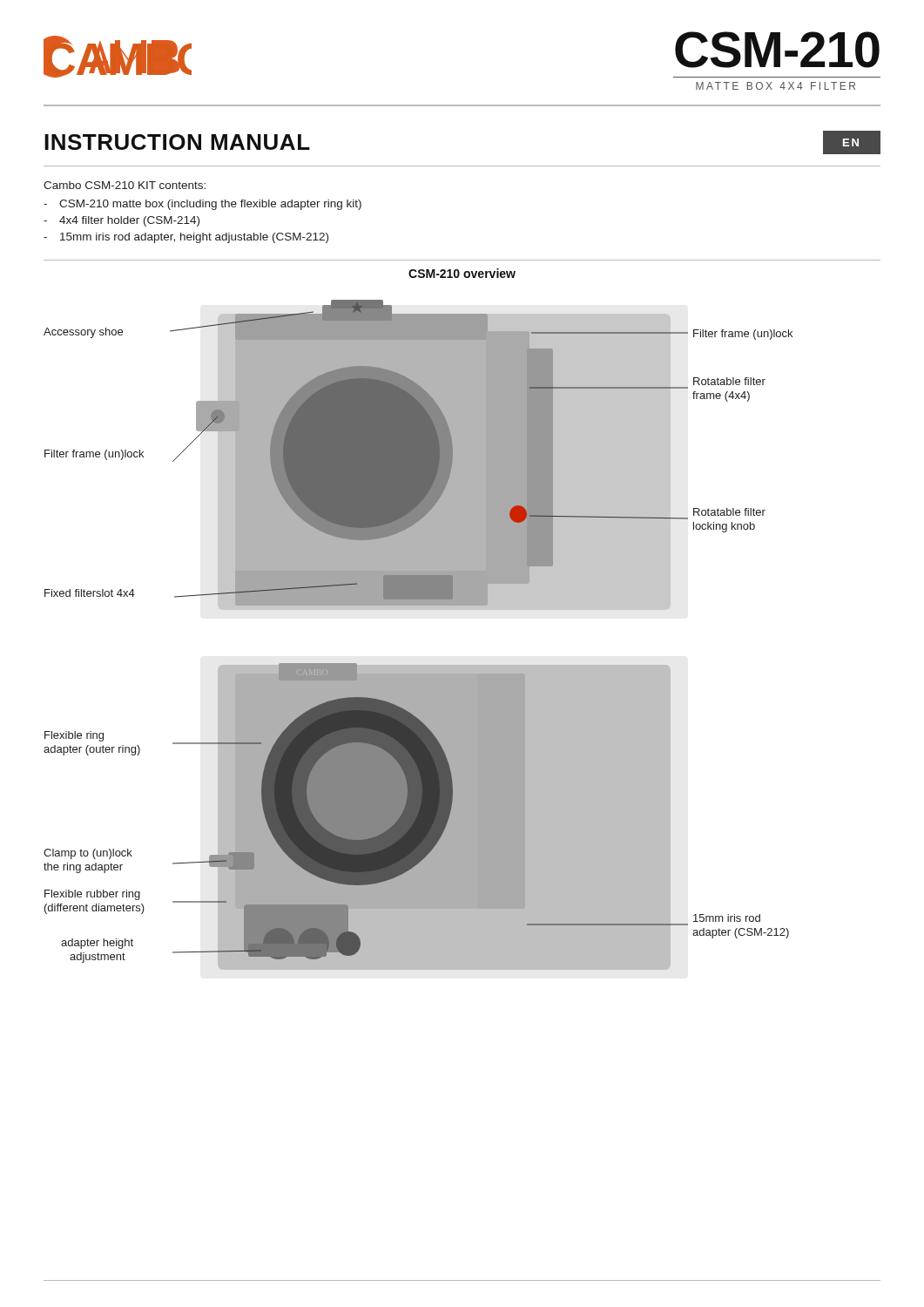Click the passage that begins "CSM-210 matte box (including the flexible adapter"
This screenshot has height=1307, width=924.
(210, 203)
